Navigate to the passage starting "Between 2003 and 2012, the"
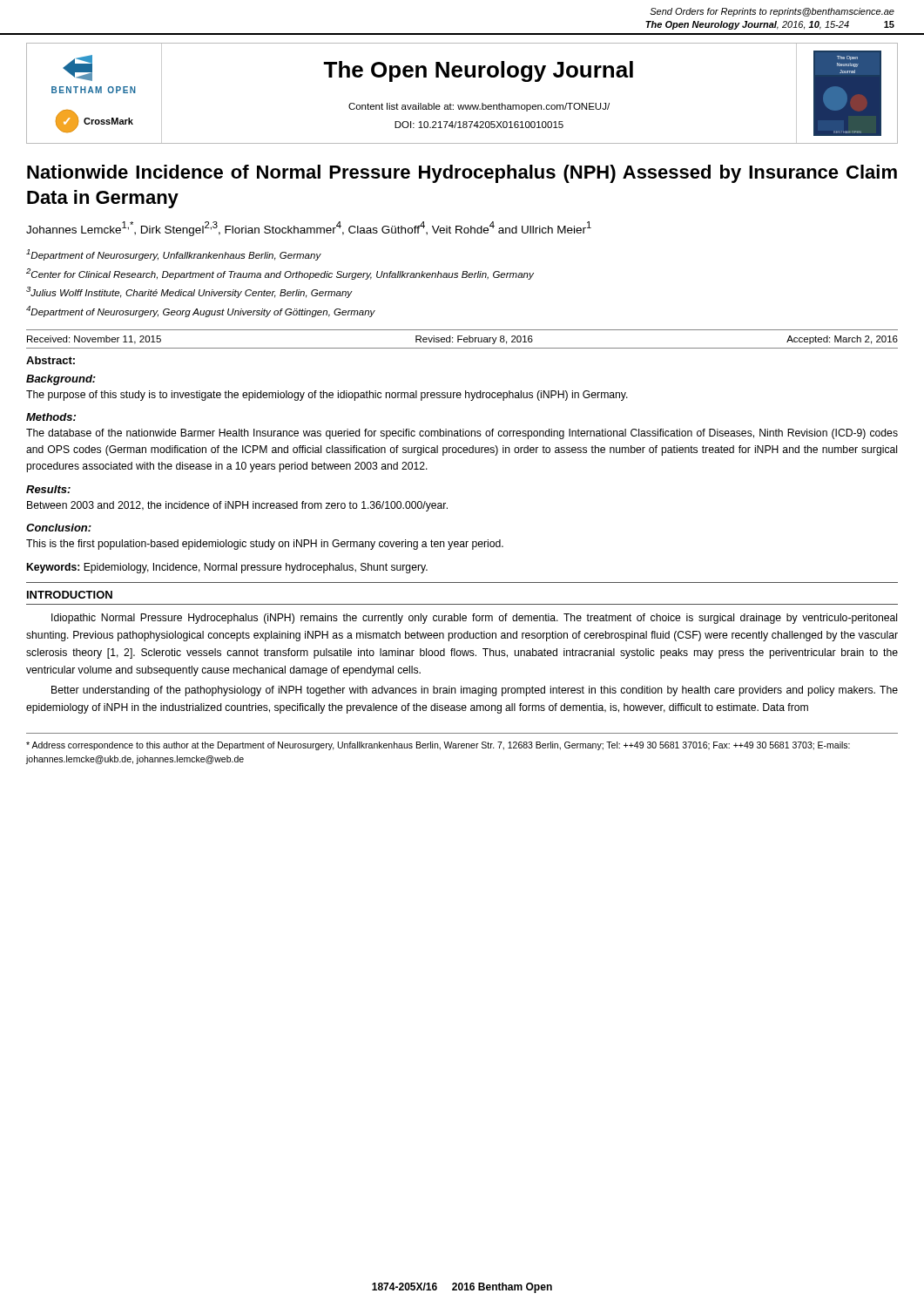This screenshot has height=1307, width=924. pos(237,505)
